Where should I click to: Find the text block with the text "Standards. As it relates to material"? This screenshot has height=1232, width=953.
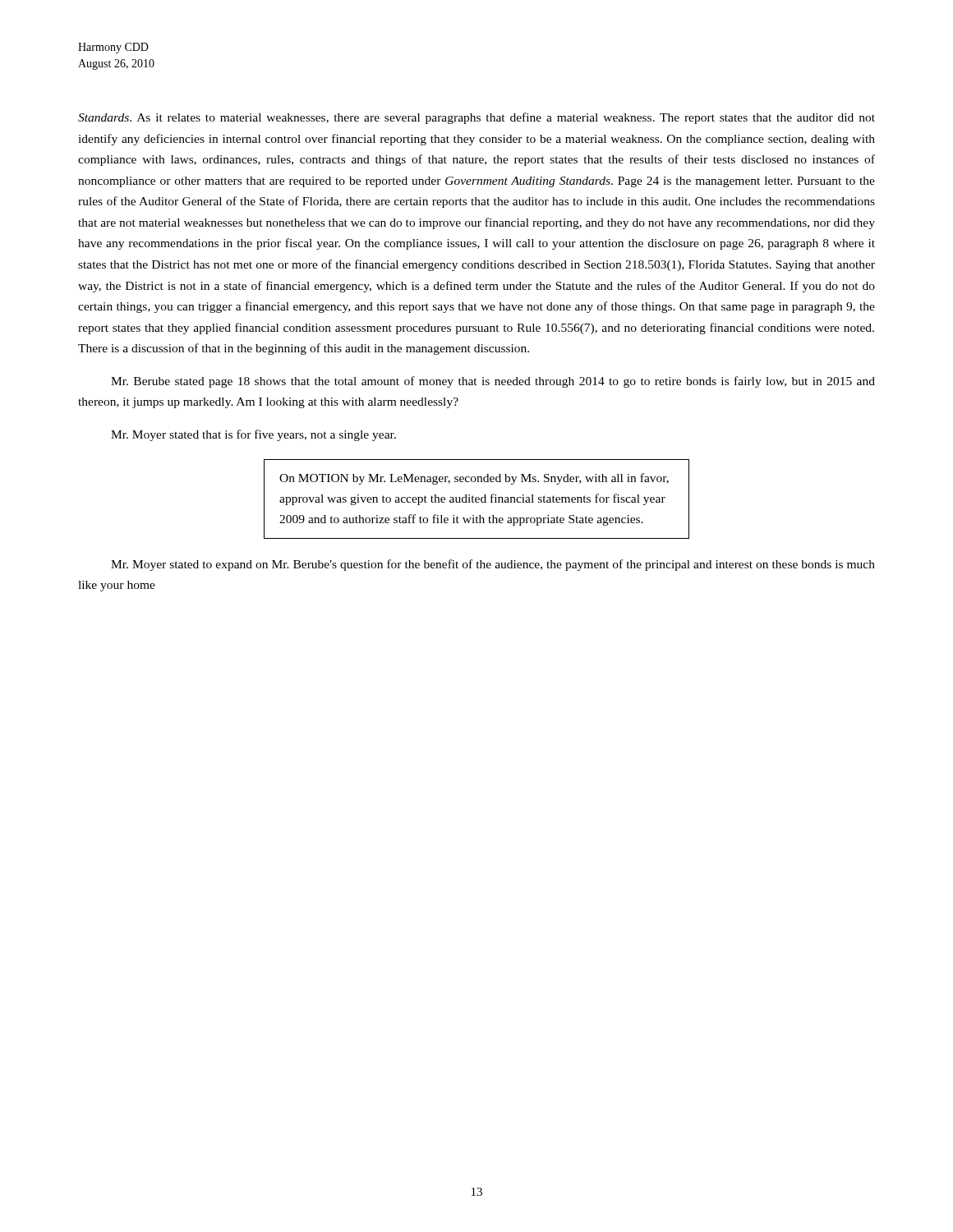tap(476, 232)
